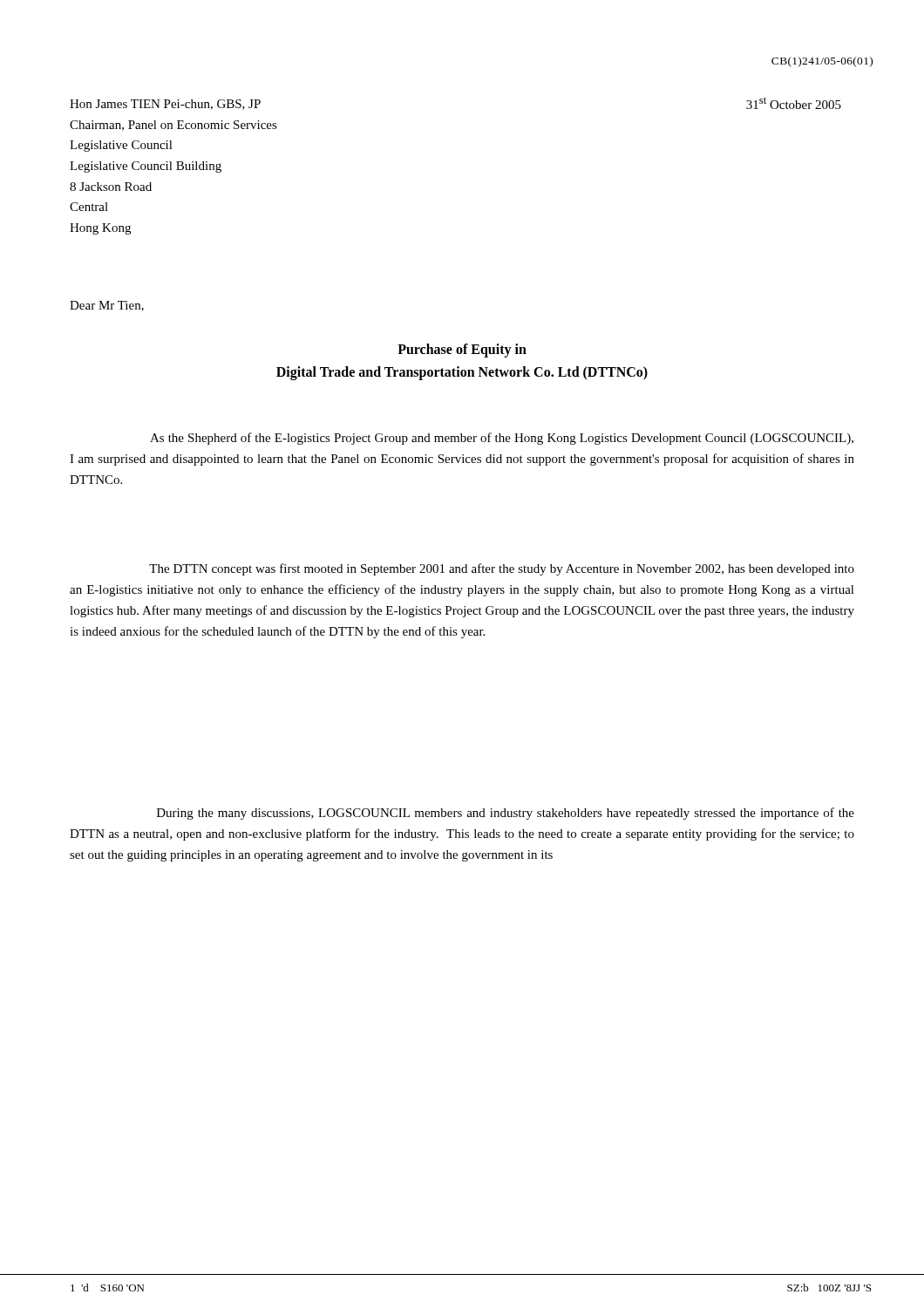
Task: Find the block on this page that starts "As the Shepherd of the E-logistics"
Action: coord(462,459)
